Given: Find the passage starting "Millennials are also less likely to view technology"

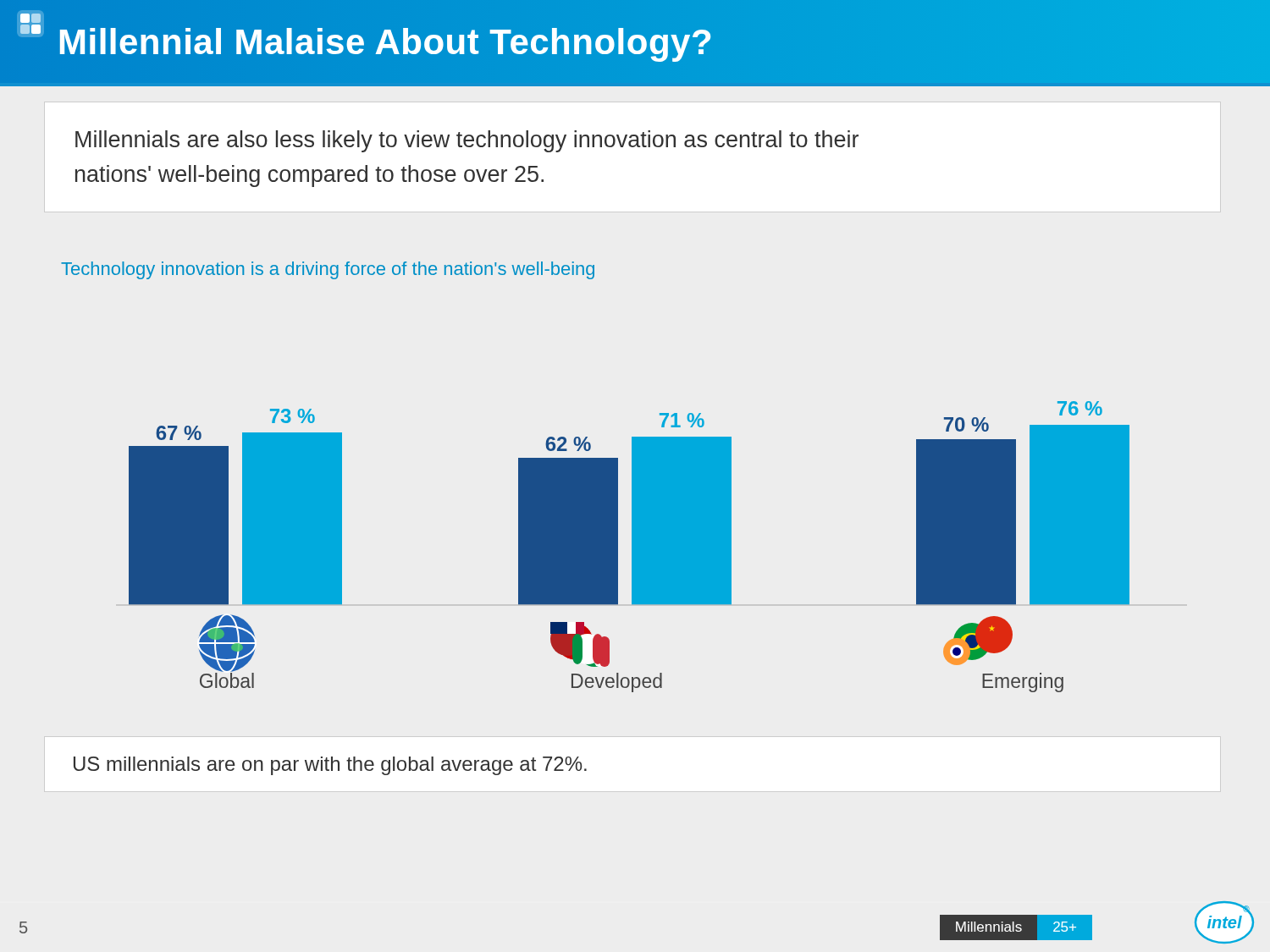Looking at the screenshot, I should 466,157.
